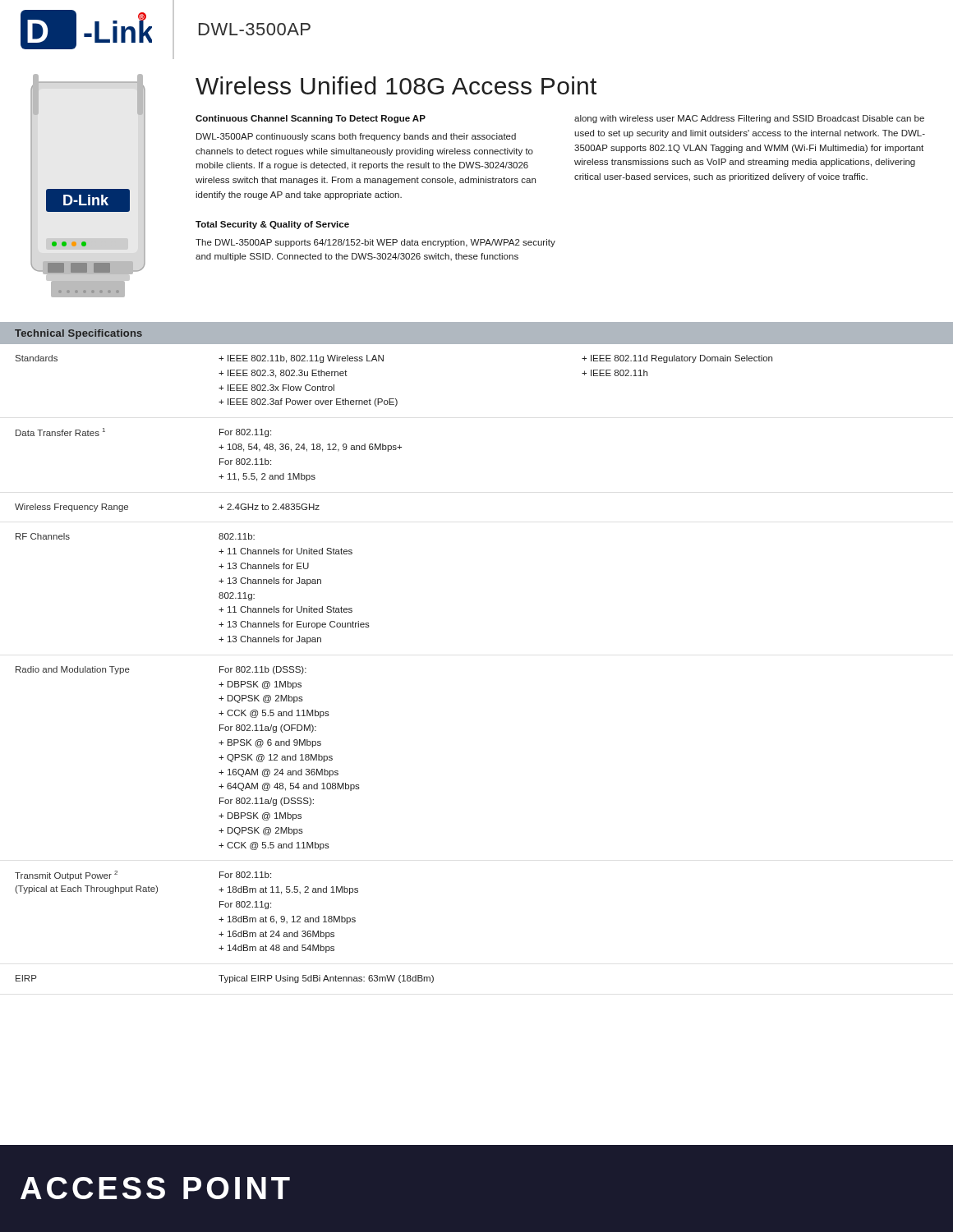This screenshot has height=1232, width=953.
Task: Select the table that reads "Standards"
Action: pos(476,669)
